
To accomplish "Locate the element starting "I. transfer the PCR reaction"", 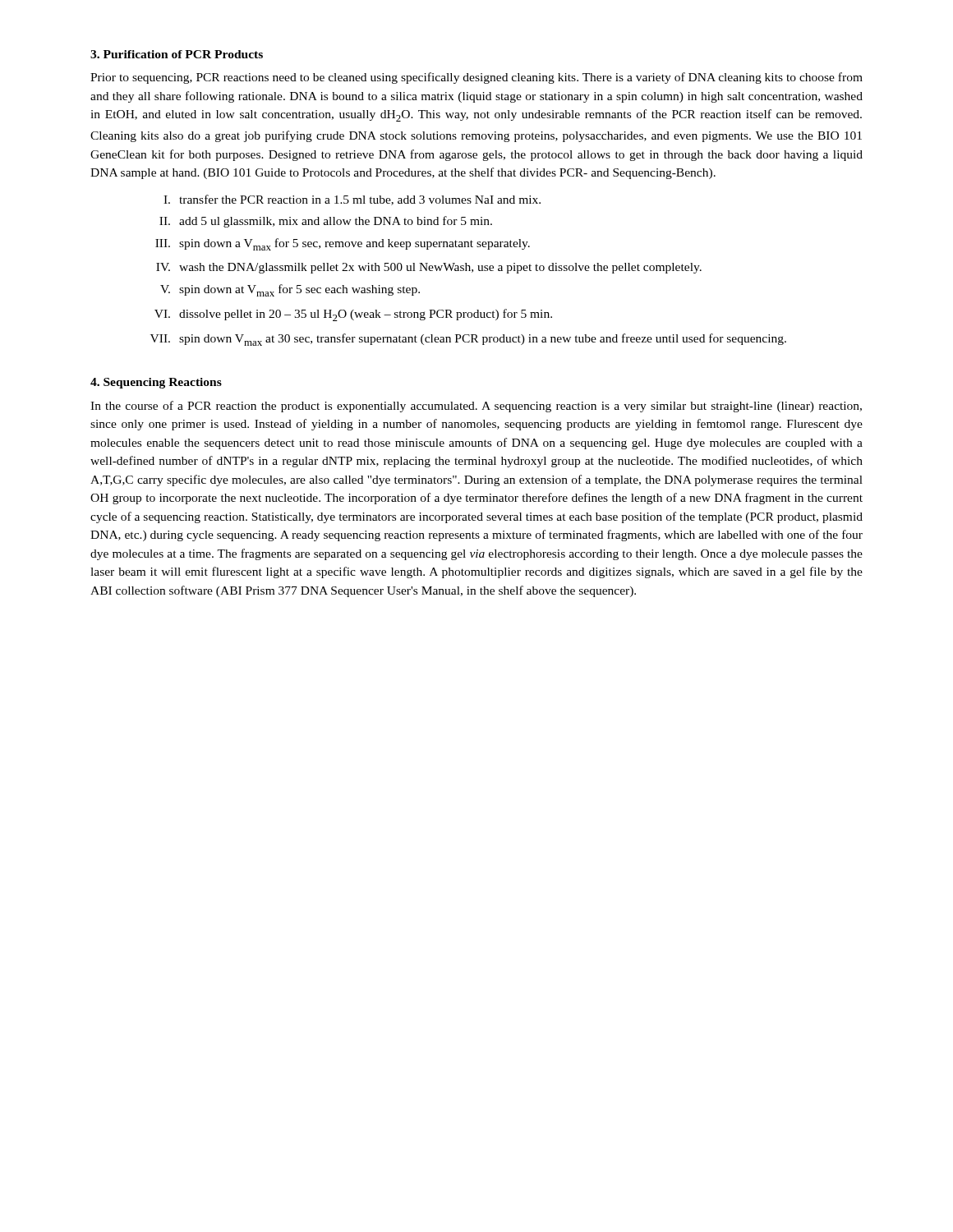I will pos(501,199).
